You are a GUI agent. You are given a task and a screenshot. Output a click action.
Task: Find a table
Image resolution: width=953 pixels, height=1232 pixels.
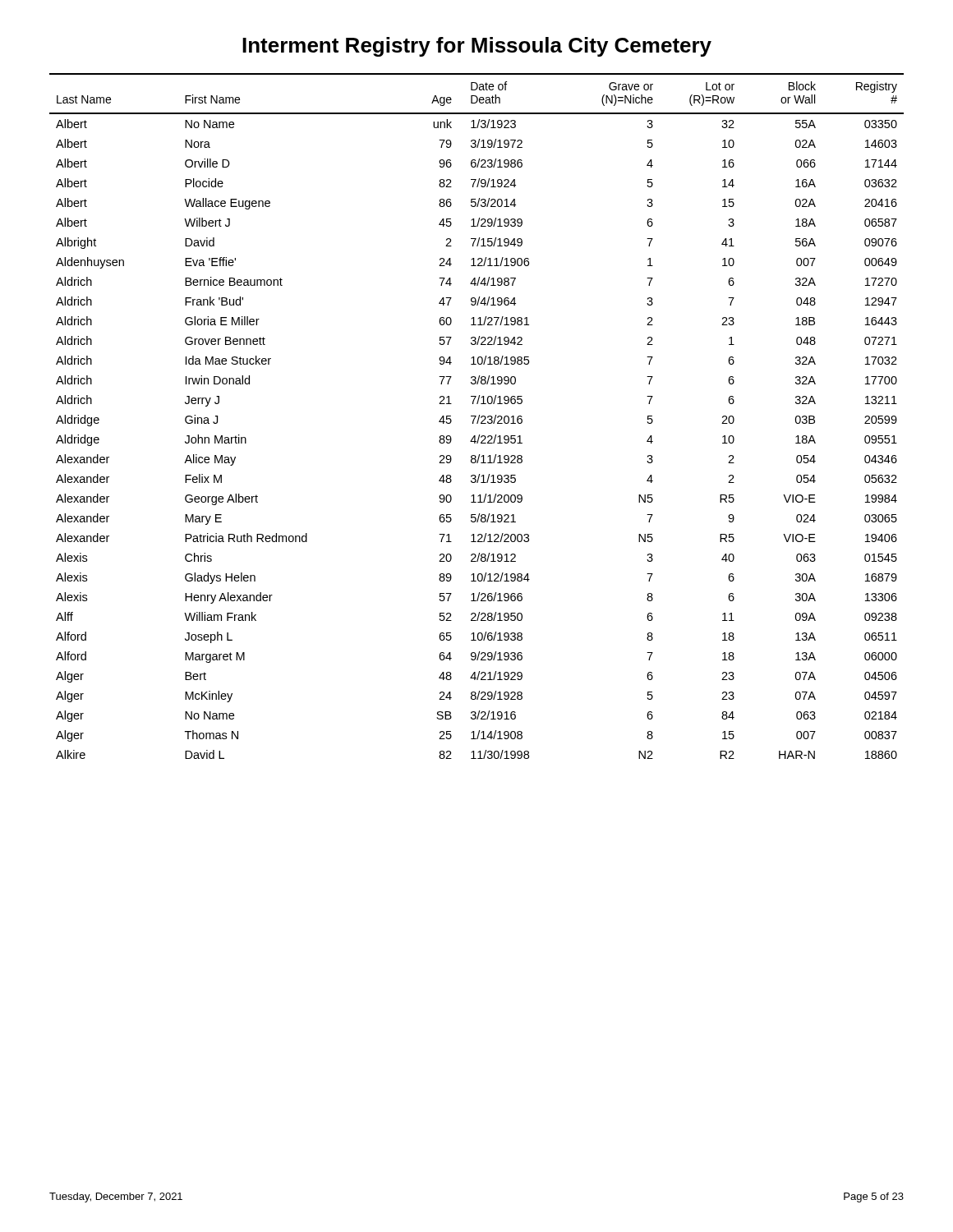[x=476, y=419]
